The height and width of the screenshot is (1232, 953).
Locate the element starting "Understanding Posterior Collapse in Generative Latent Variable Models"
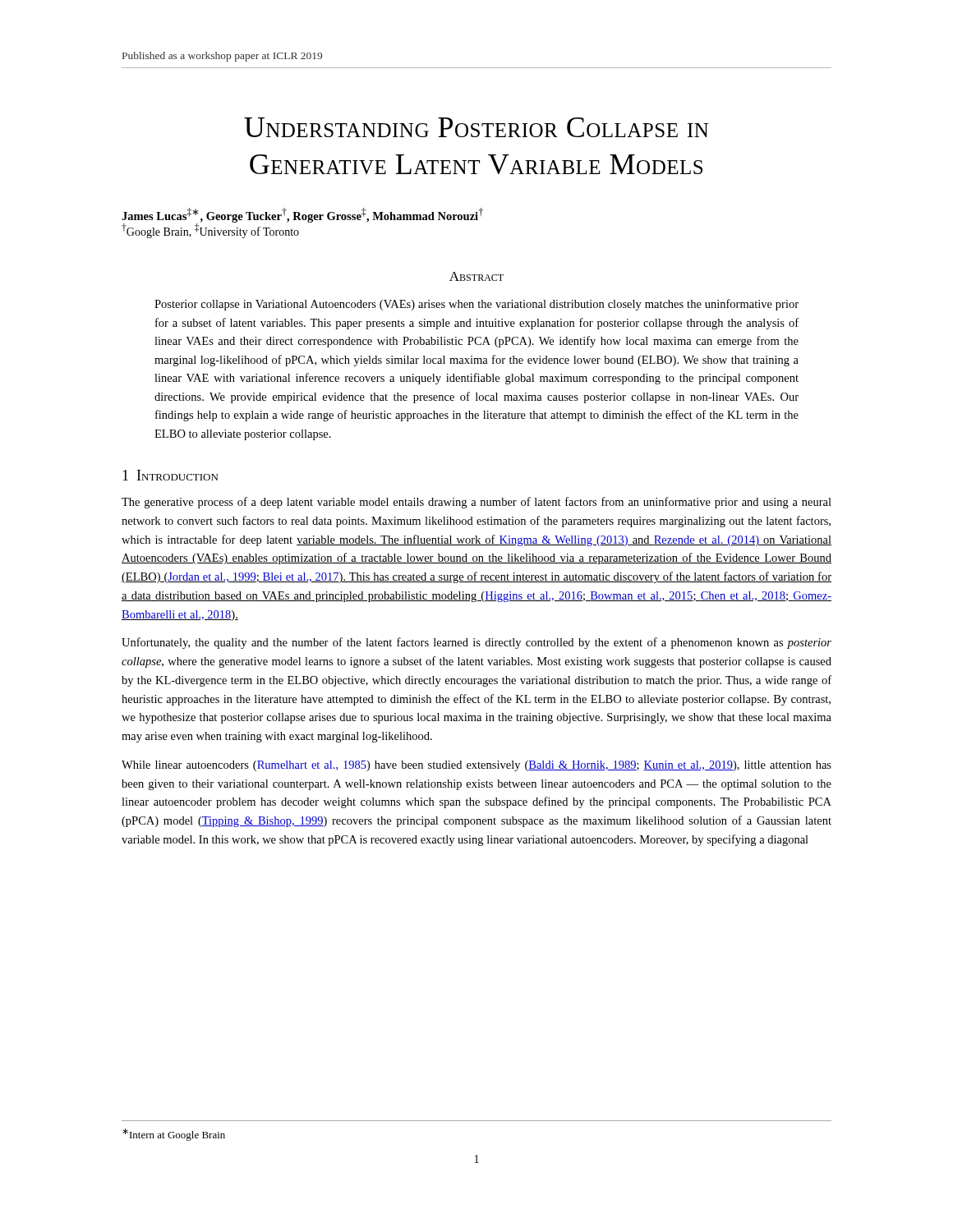(x=476, y=146)
